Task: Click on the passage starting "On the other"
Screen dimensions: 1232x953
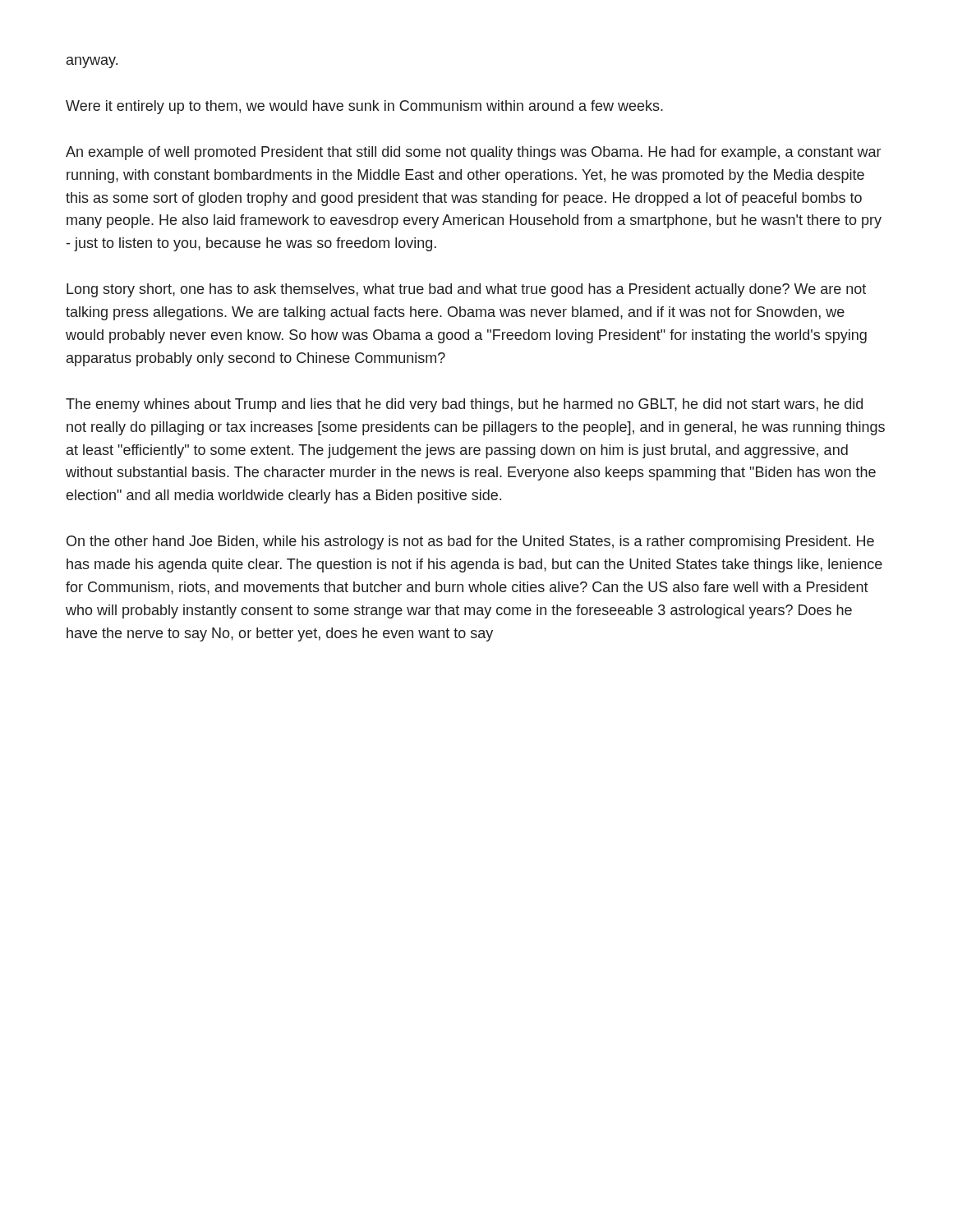Action: pyautogui.click(x=474, y=587)
